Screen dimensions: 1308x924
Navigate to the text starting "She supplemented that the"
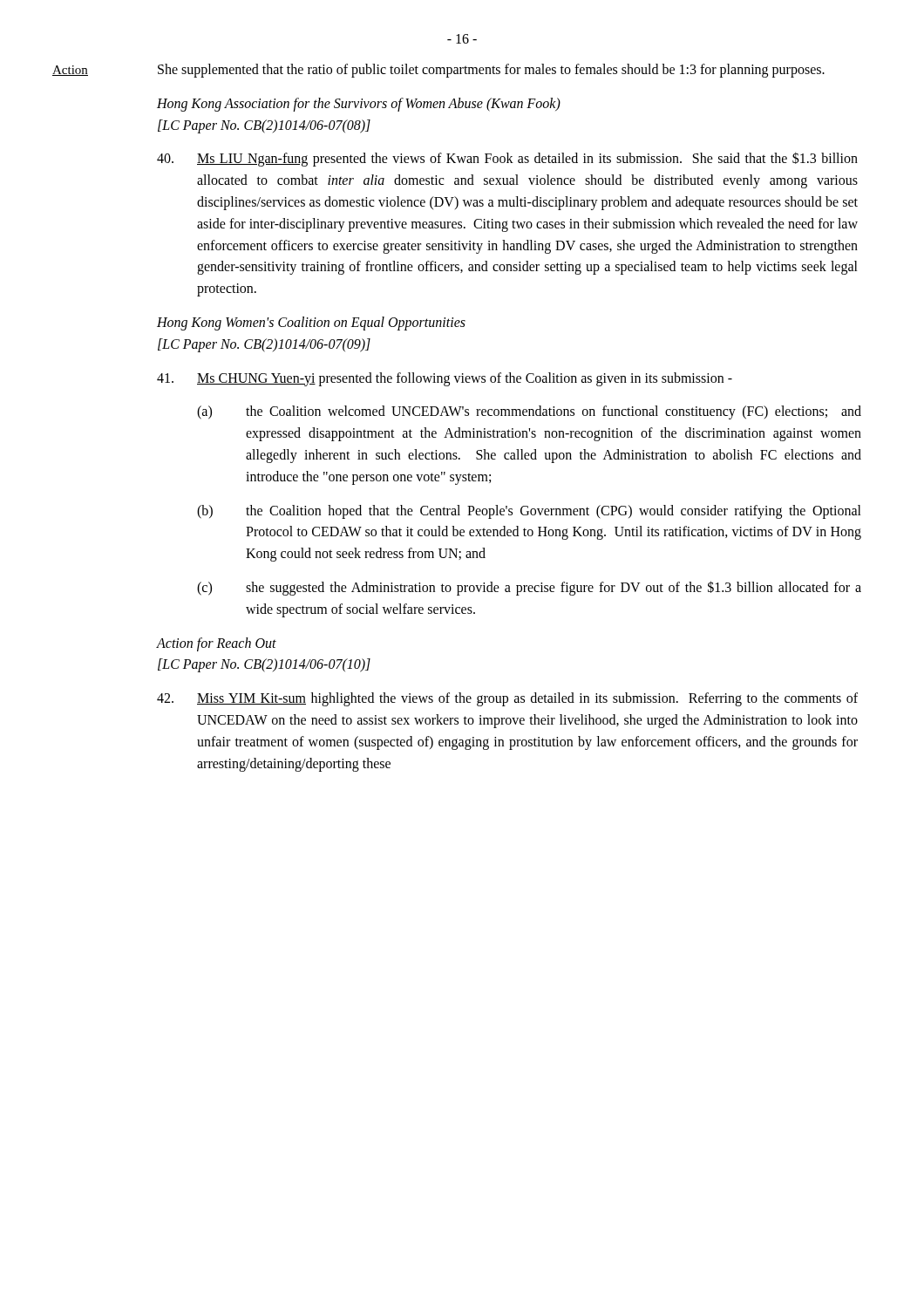(491, 69)
